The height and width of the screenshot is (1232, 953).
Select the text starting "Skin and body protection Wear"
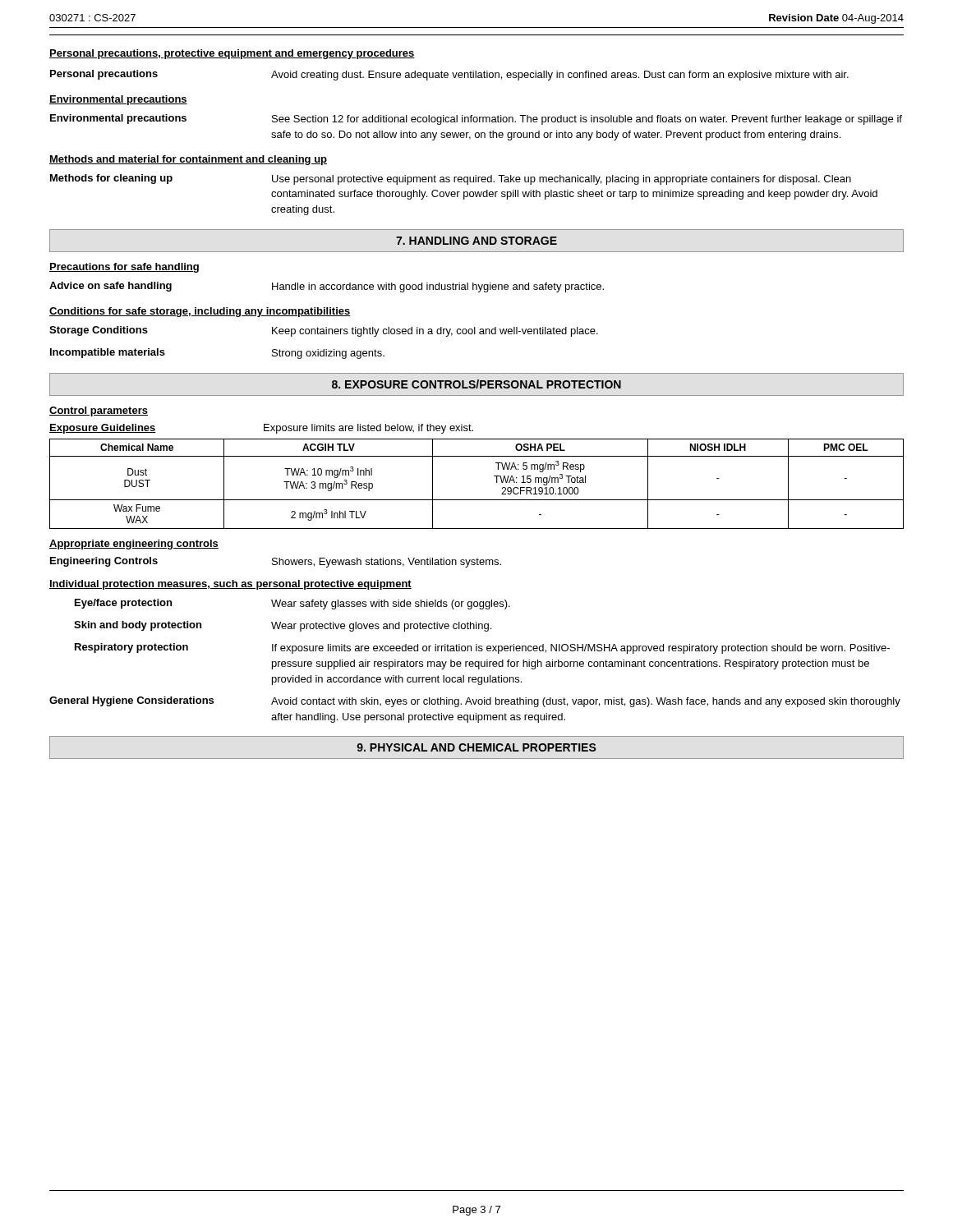(x=489, y=626)
